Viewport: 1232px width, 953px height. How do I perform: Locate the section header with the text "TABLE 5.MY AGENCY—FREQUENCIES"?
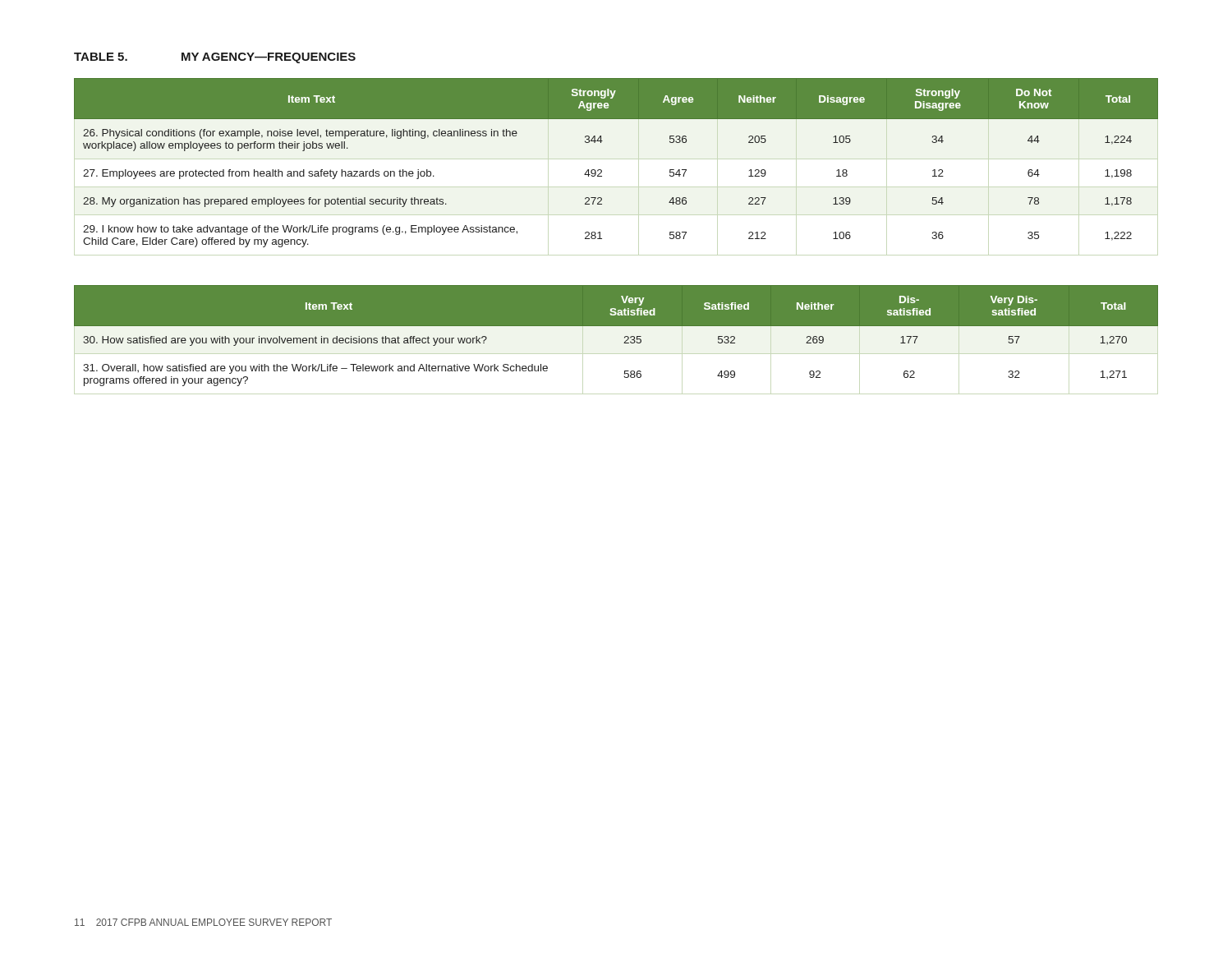pos(215,56)
